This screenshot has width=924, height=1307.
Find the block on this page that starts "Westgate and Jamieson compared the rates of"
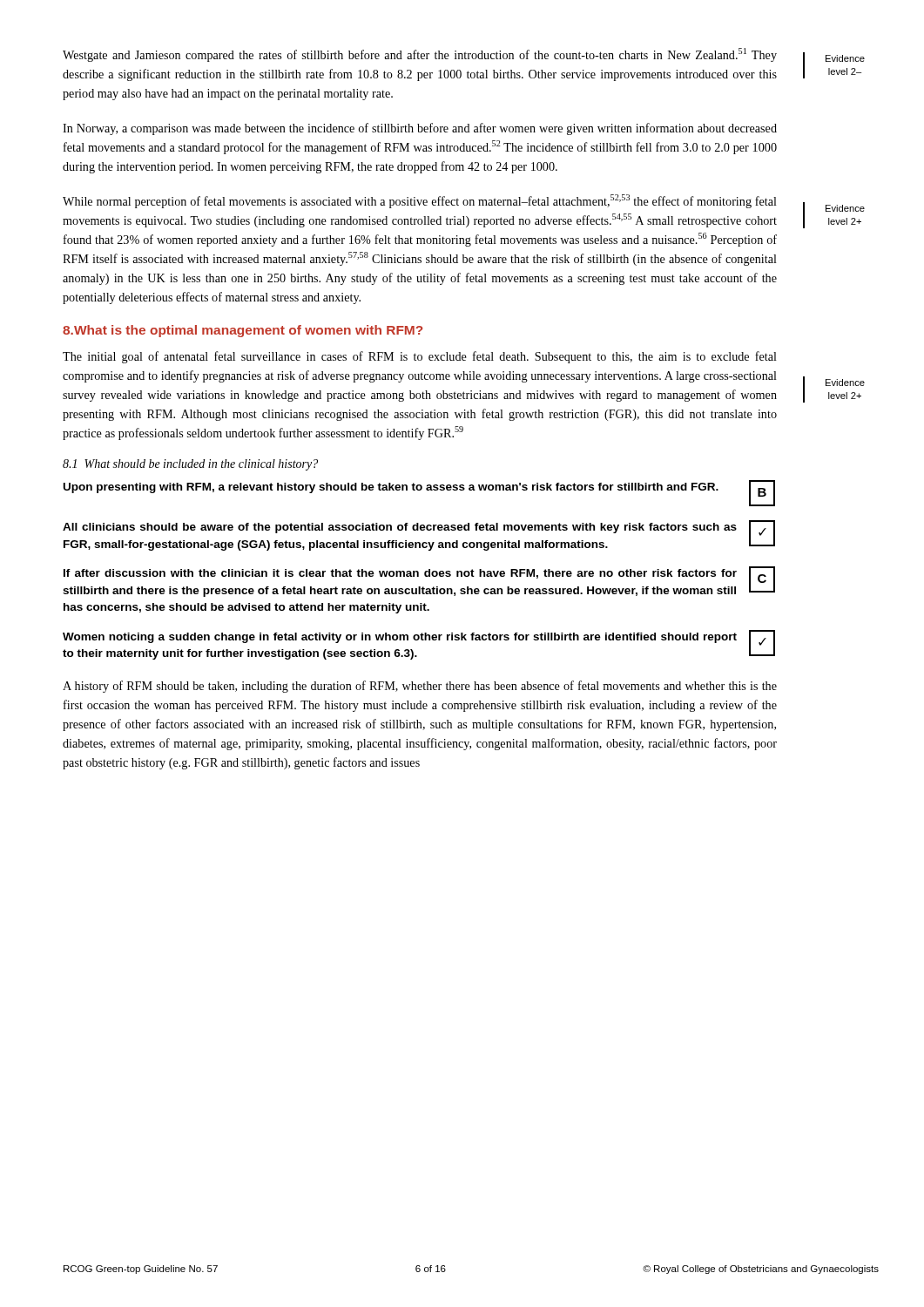(420, 74)
